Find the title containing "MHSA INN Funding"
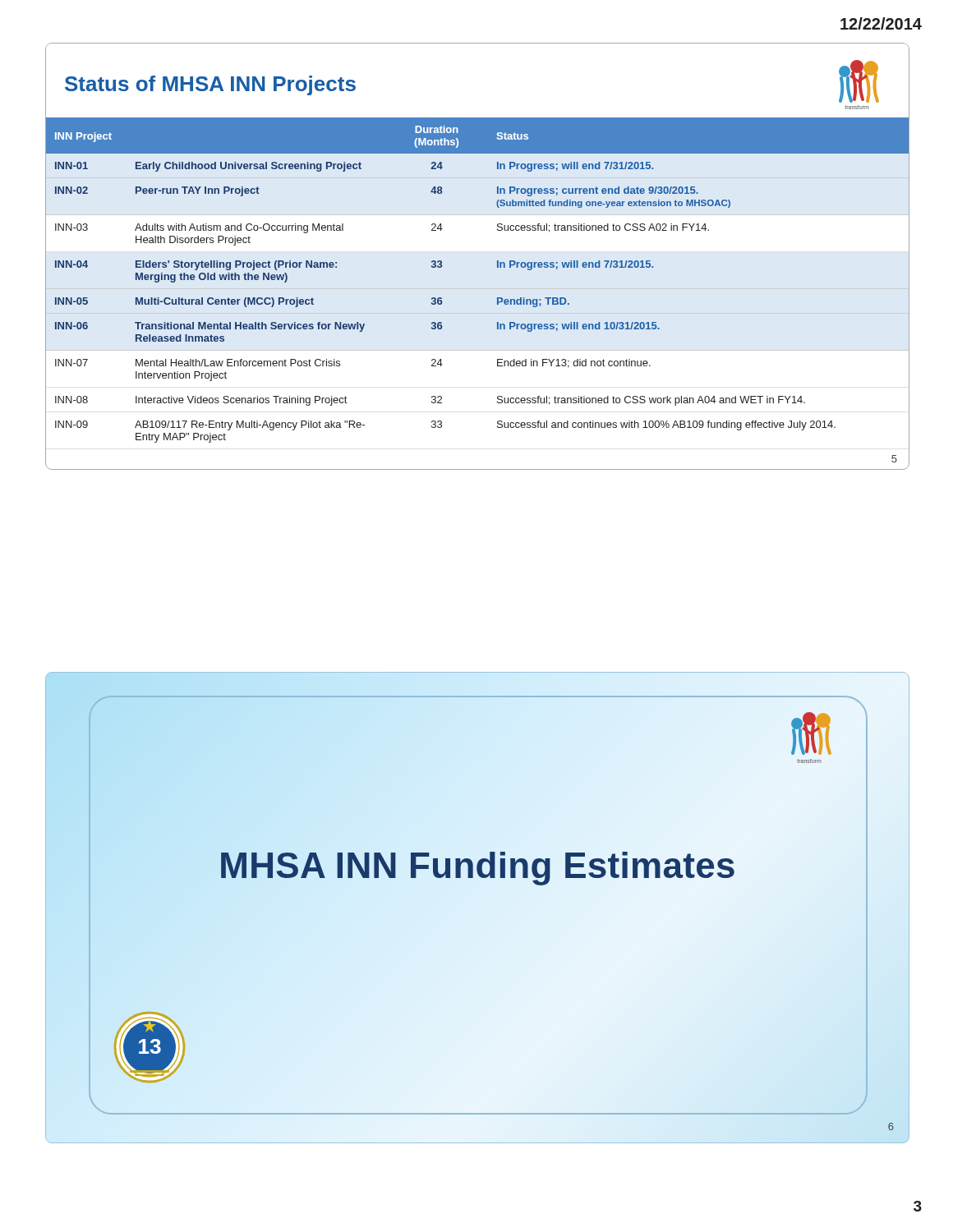 477,865
